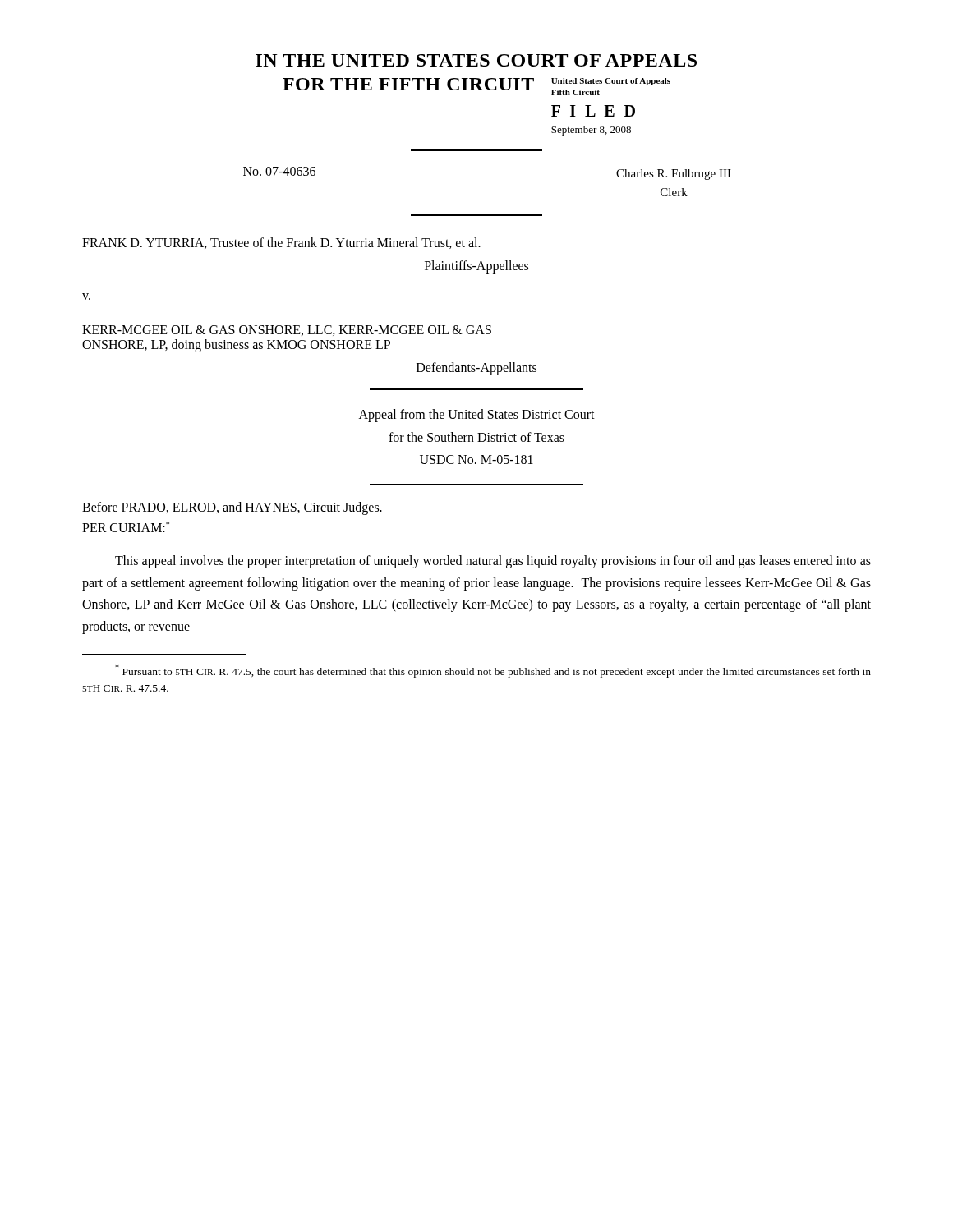Locate the element starting "Appeal from the United States District"
Viewport: 953px width, 1232px height.
click(x=476, y=437)
